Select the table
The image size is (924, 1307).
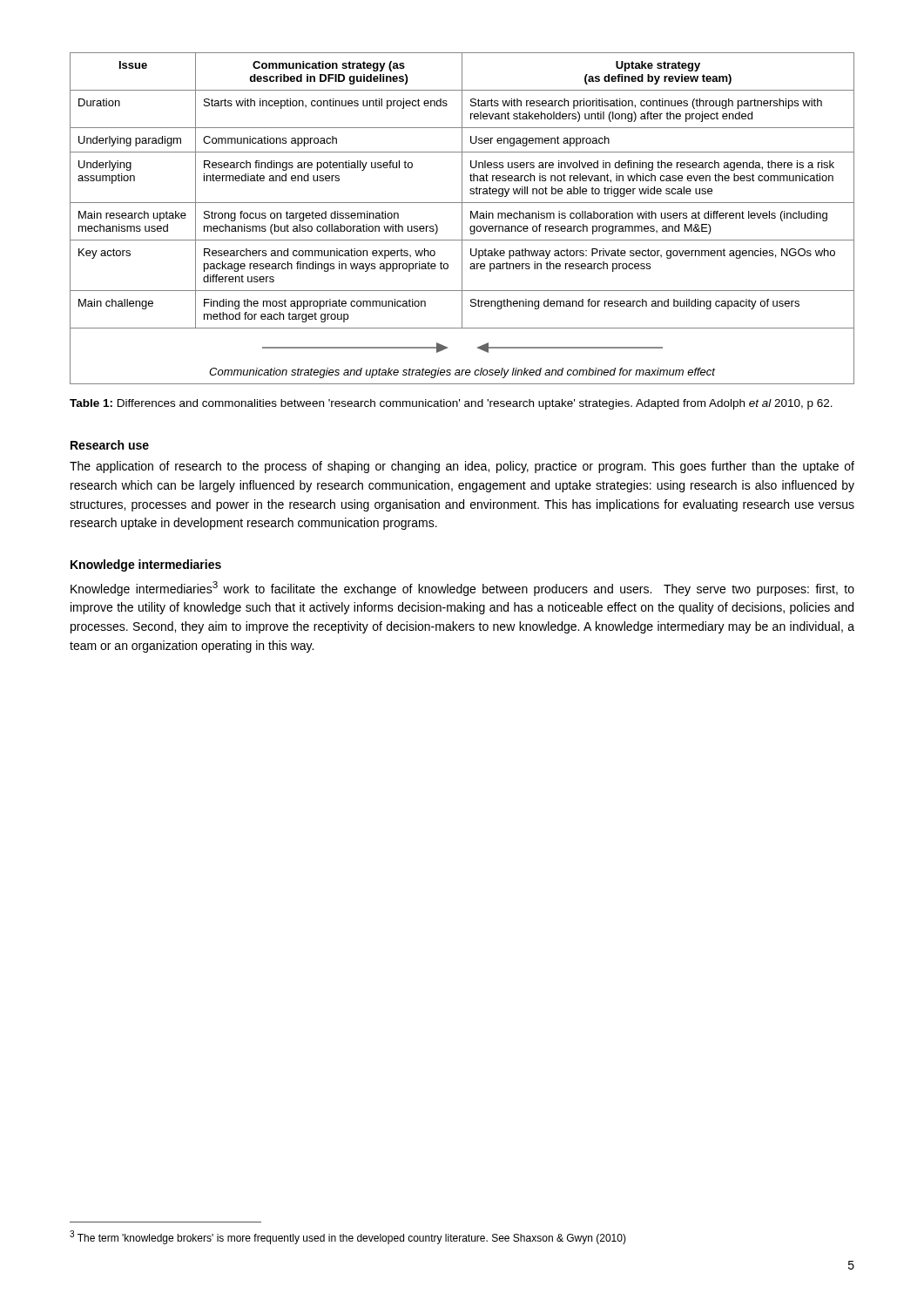pyautogui.click(x=462, y=218)
